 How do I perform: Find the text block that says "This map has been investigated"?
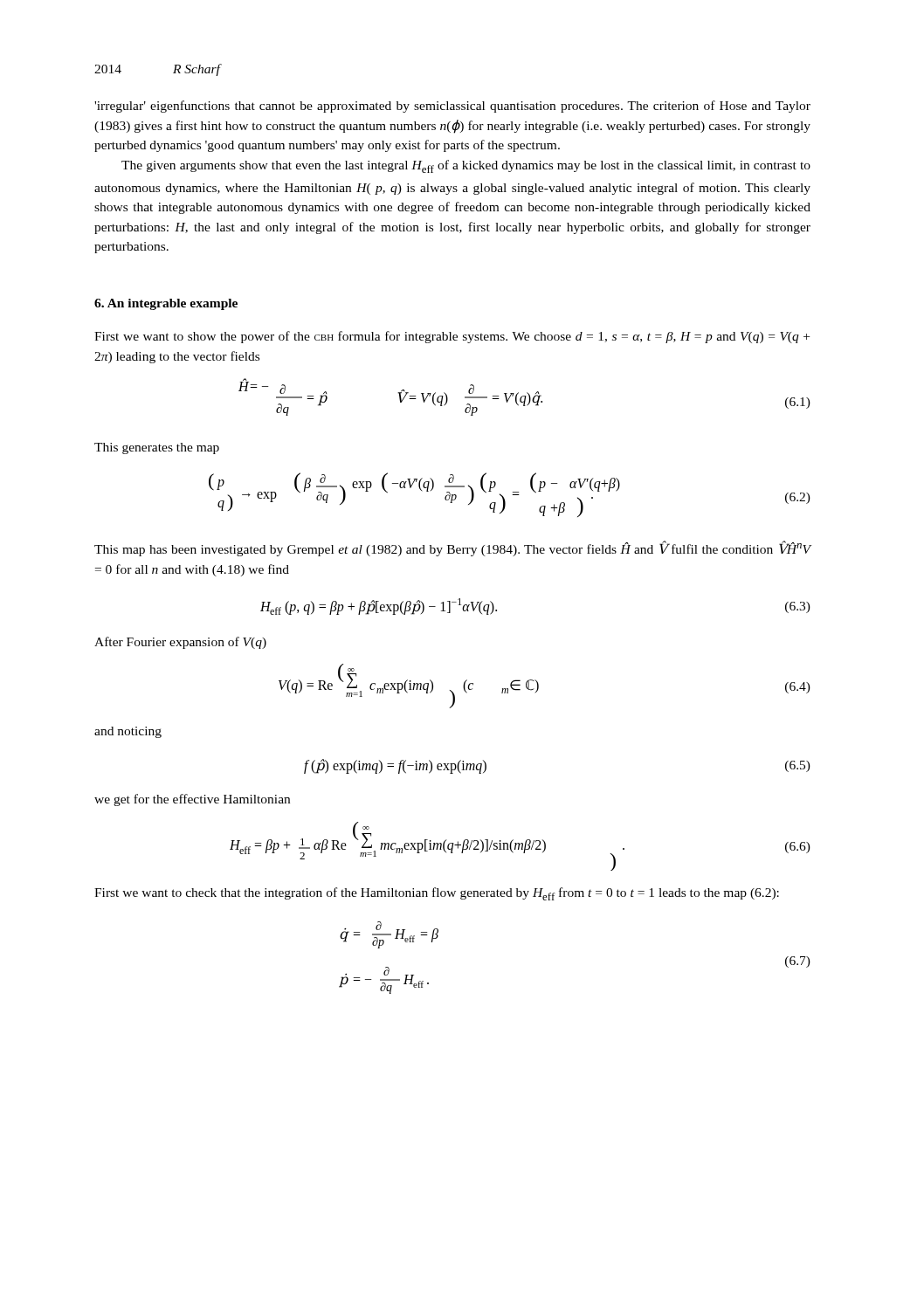[452, 559]
